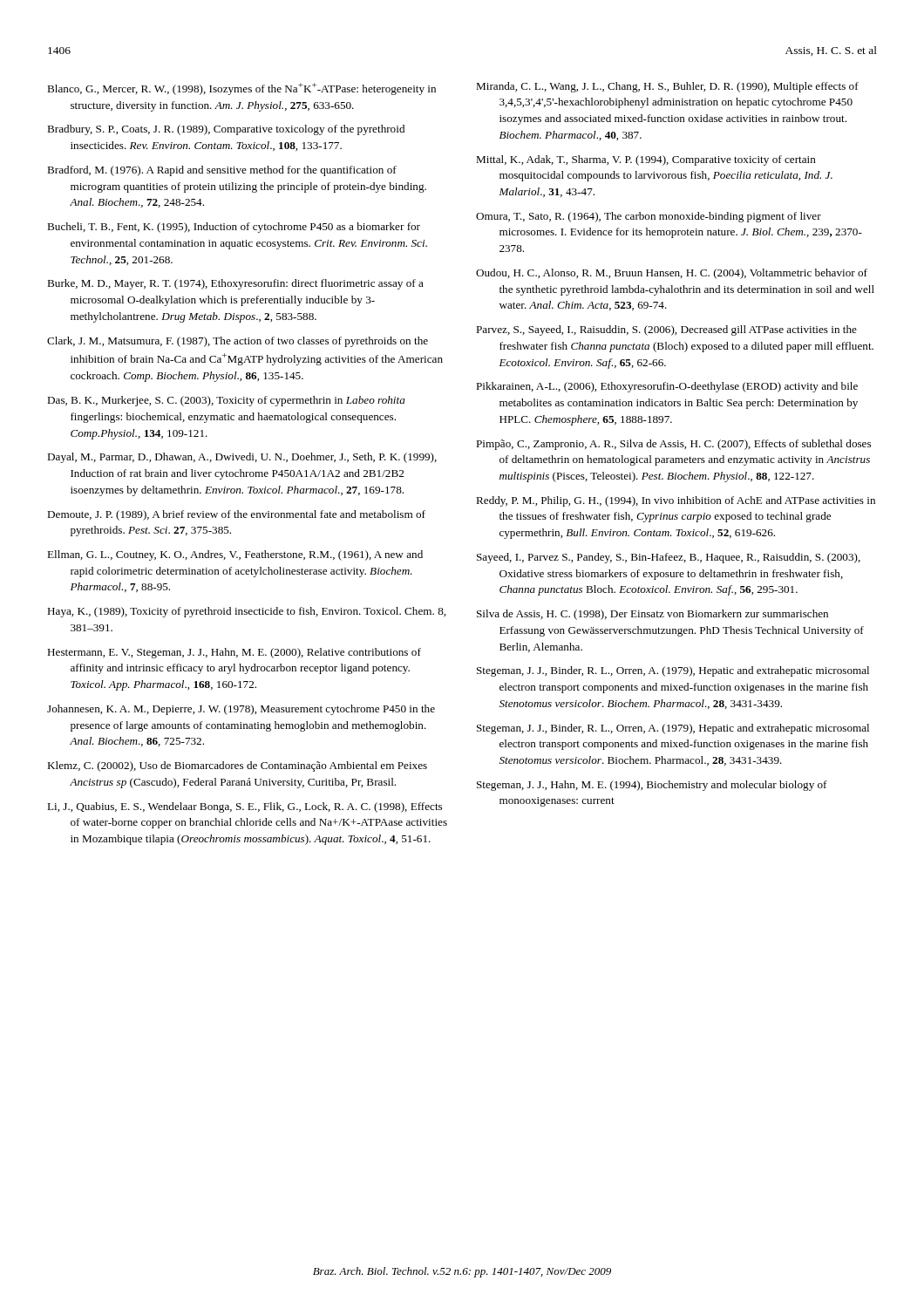The image size is (924, 1308).
Task: Point to the block beginning "Mittal, K., Adak, T., Sharma, V."
Action: (655, 175)
